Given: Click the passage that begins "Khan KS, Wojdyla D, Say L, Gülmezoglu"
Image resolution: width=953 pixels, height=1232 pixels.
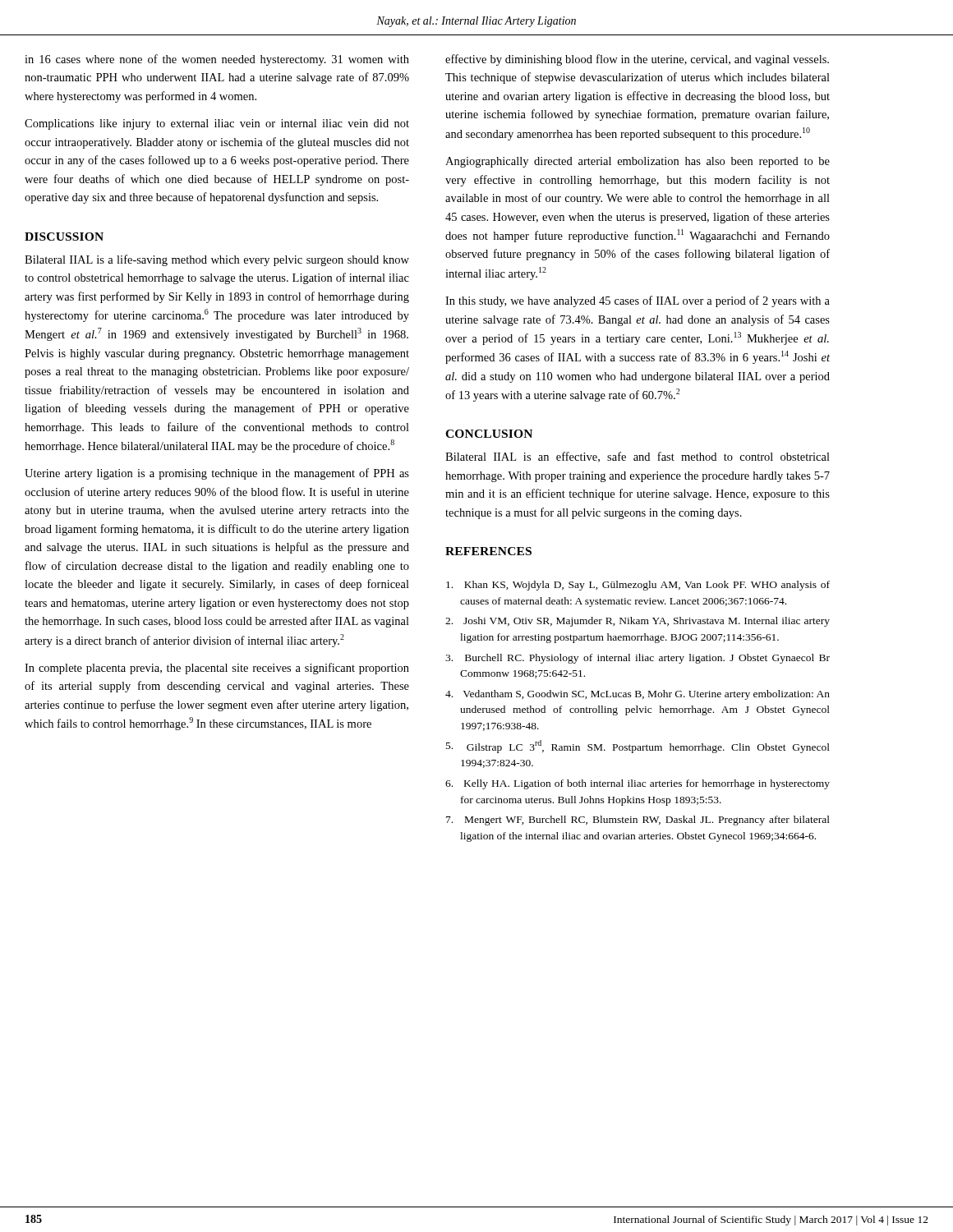Looking at the screenshot, I should click(638, 593).
